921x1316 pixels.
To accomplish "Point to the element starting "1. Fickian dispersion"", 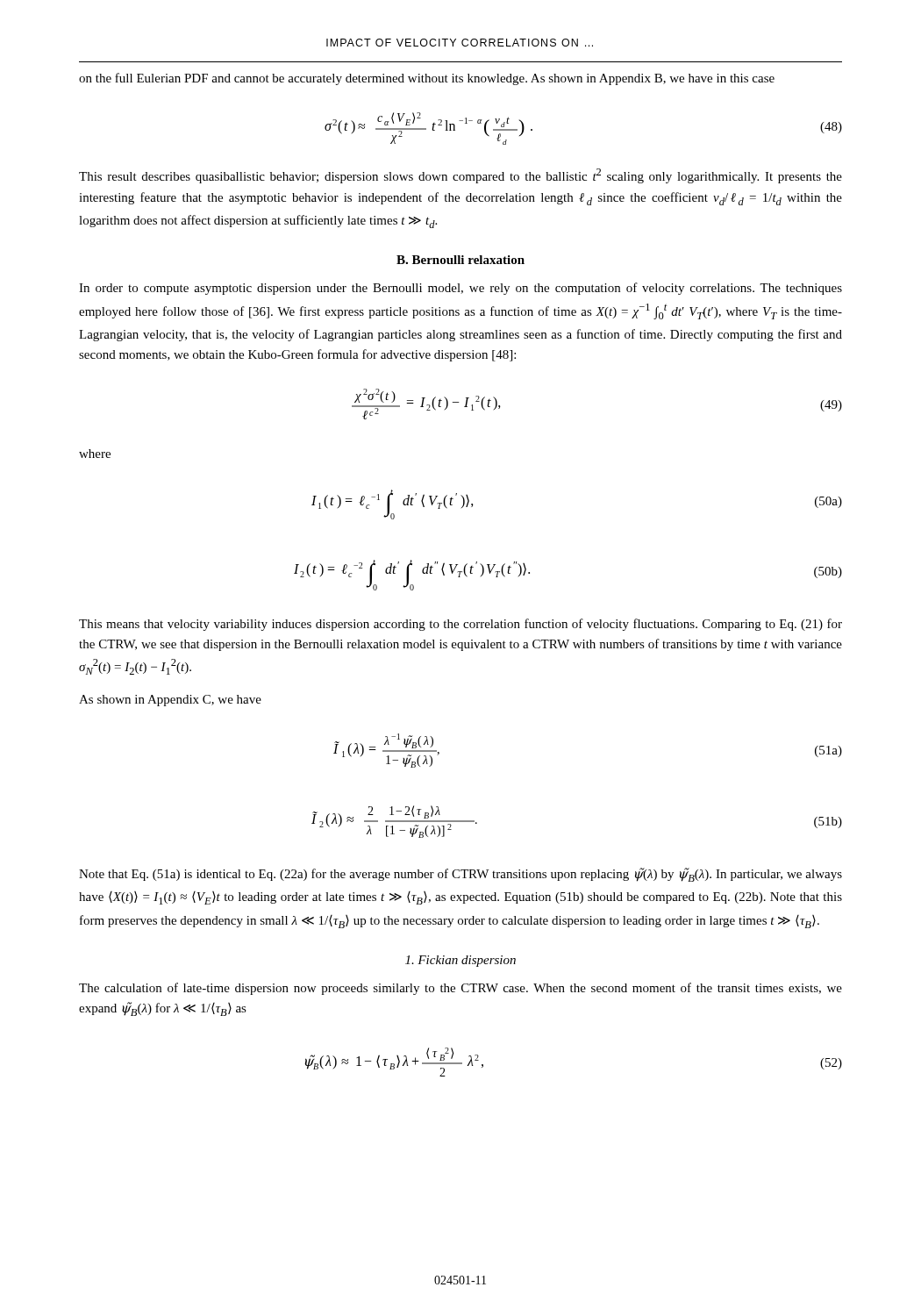I will 460,960.
